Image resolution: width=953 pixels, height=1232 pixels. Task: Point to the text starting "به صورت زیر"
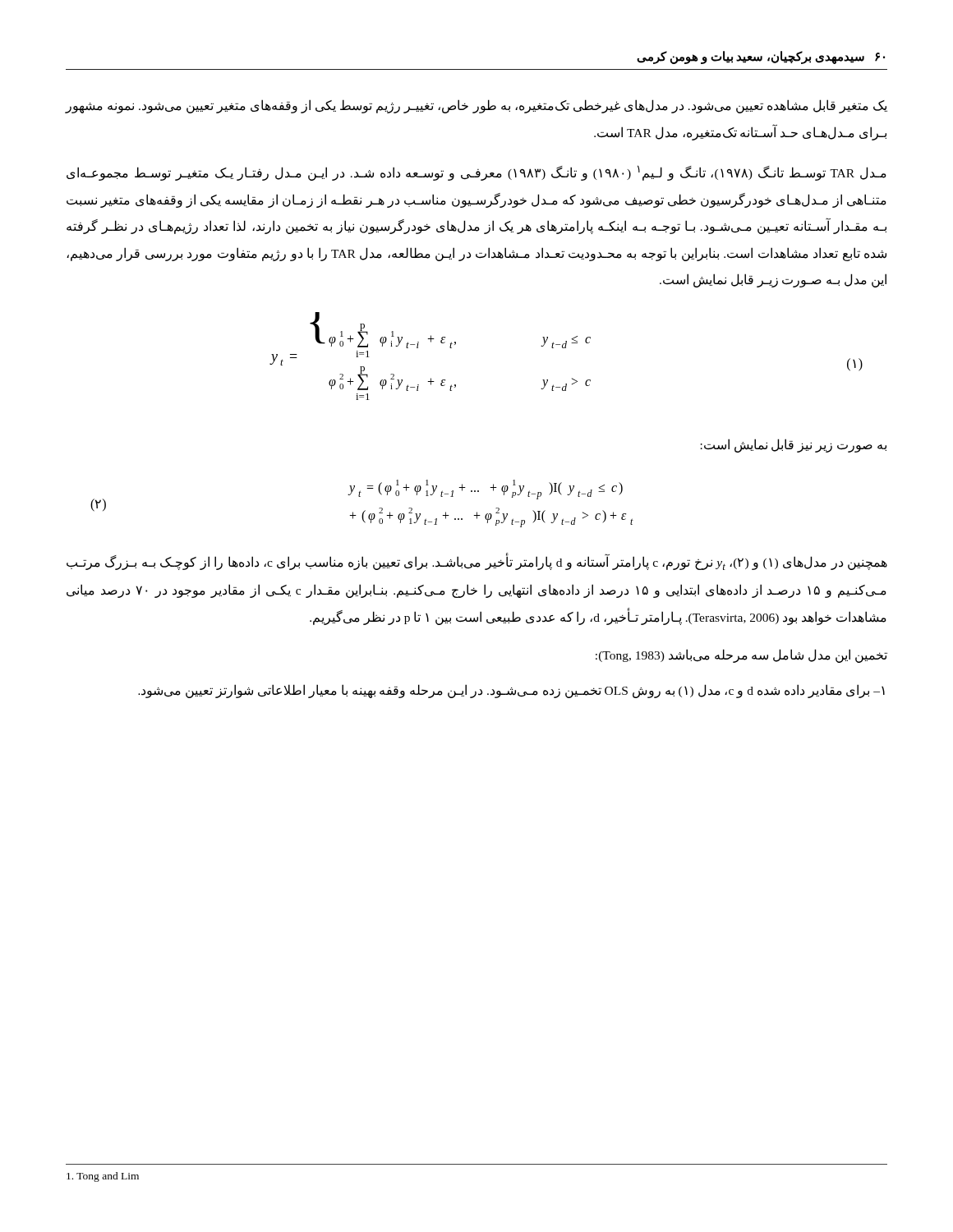click(x=793, y=445)
